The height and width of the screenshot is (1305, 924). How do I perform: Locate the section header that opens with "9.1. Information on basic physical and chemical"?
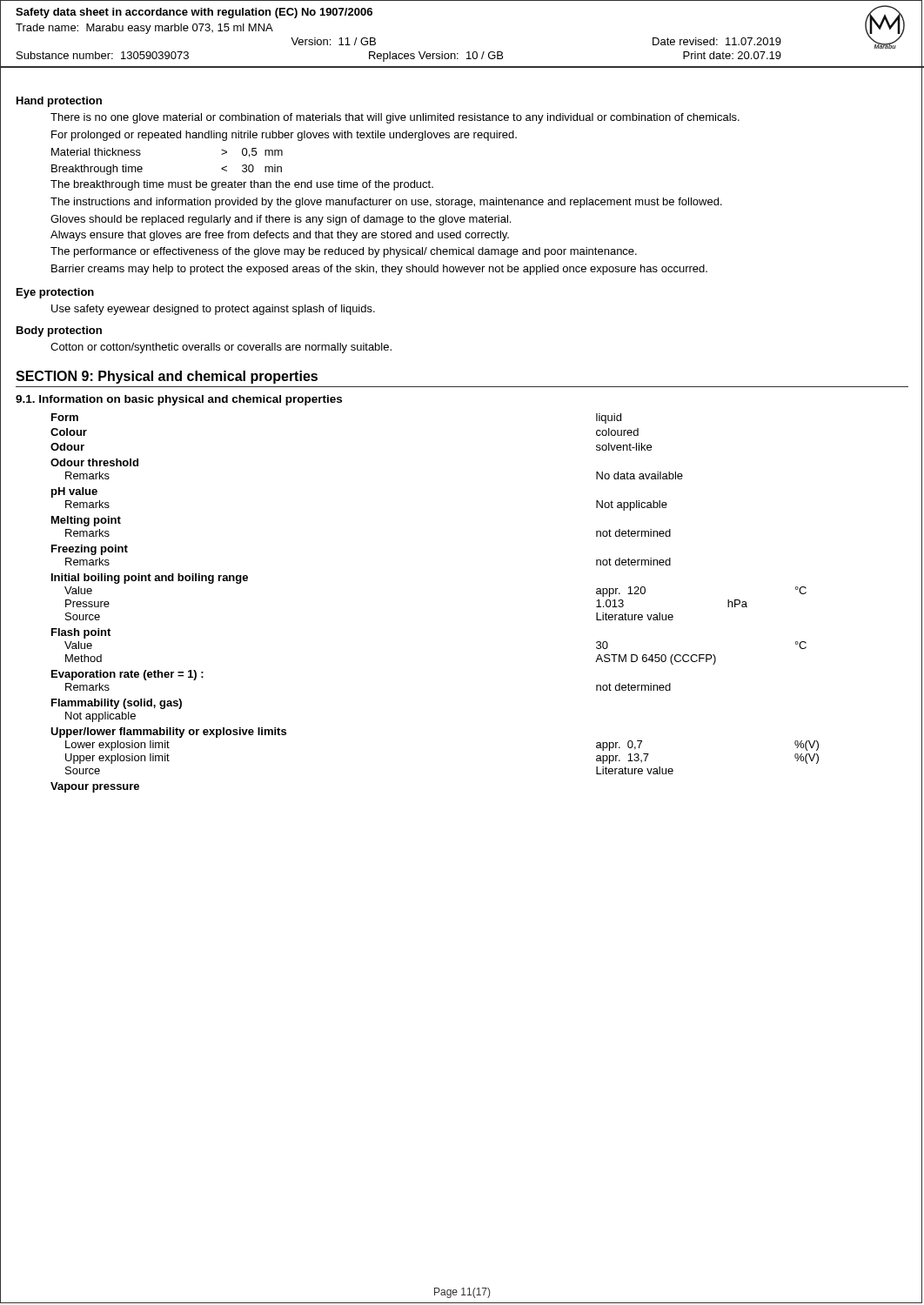pos(179,399)
